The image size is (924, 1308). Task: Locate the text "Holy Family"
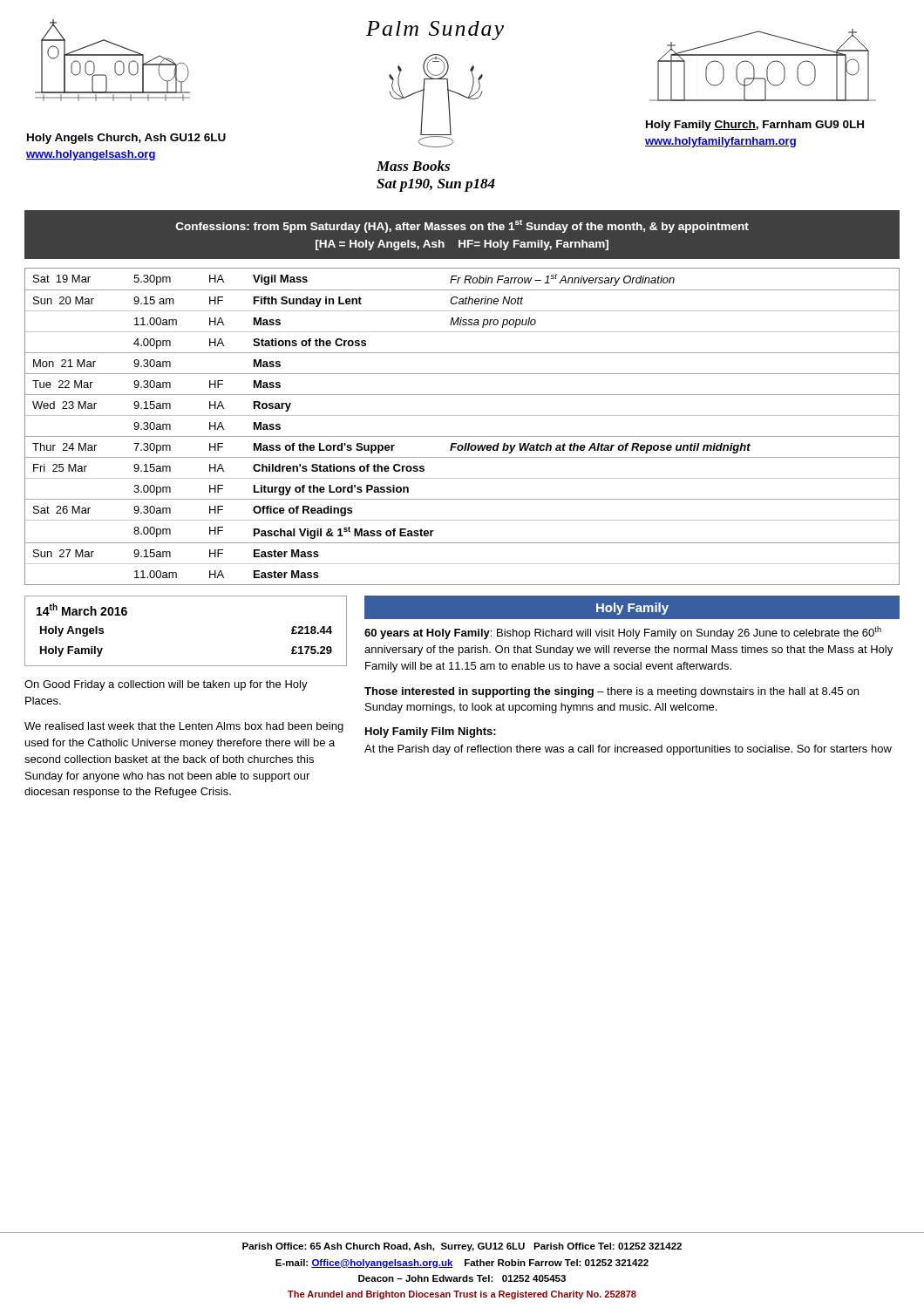pos(632,607)
